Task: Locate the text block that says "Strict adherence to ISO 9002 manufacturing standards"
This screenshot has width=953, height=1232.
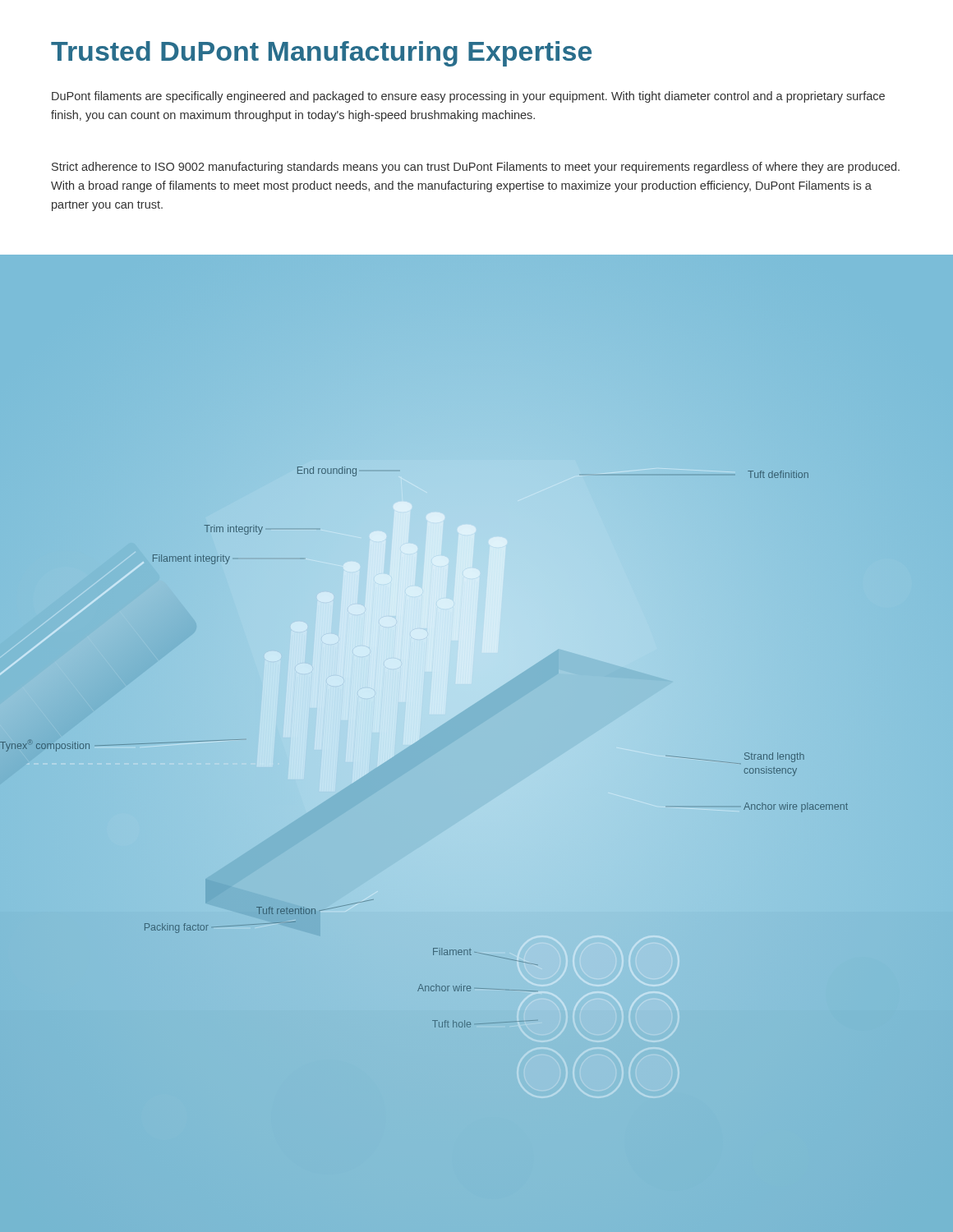Action: pos(476,186)
